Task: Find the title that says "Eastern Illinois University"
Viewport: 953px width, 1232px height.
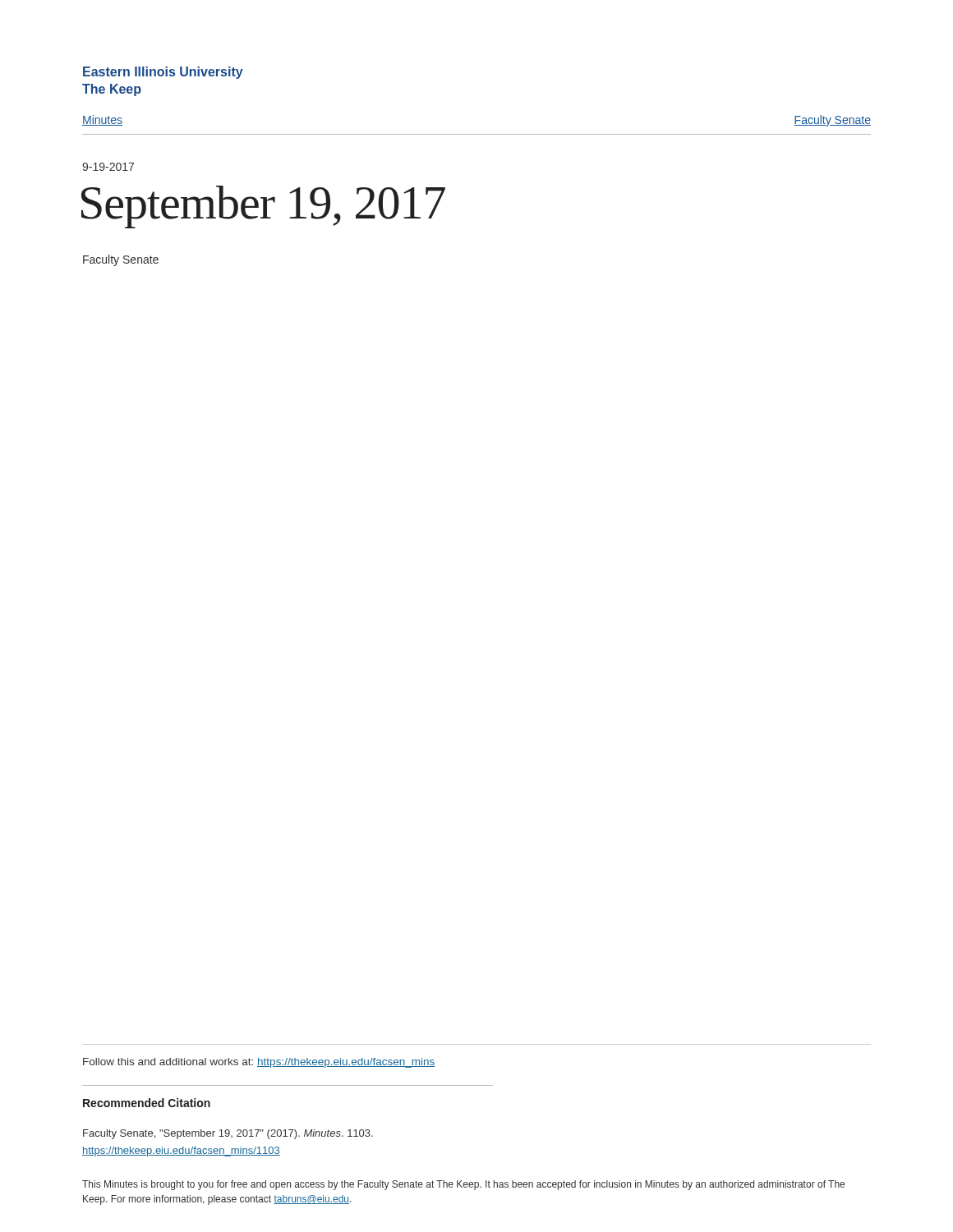Action: [214, 81]
